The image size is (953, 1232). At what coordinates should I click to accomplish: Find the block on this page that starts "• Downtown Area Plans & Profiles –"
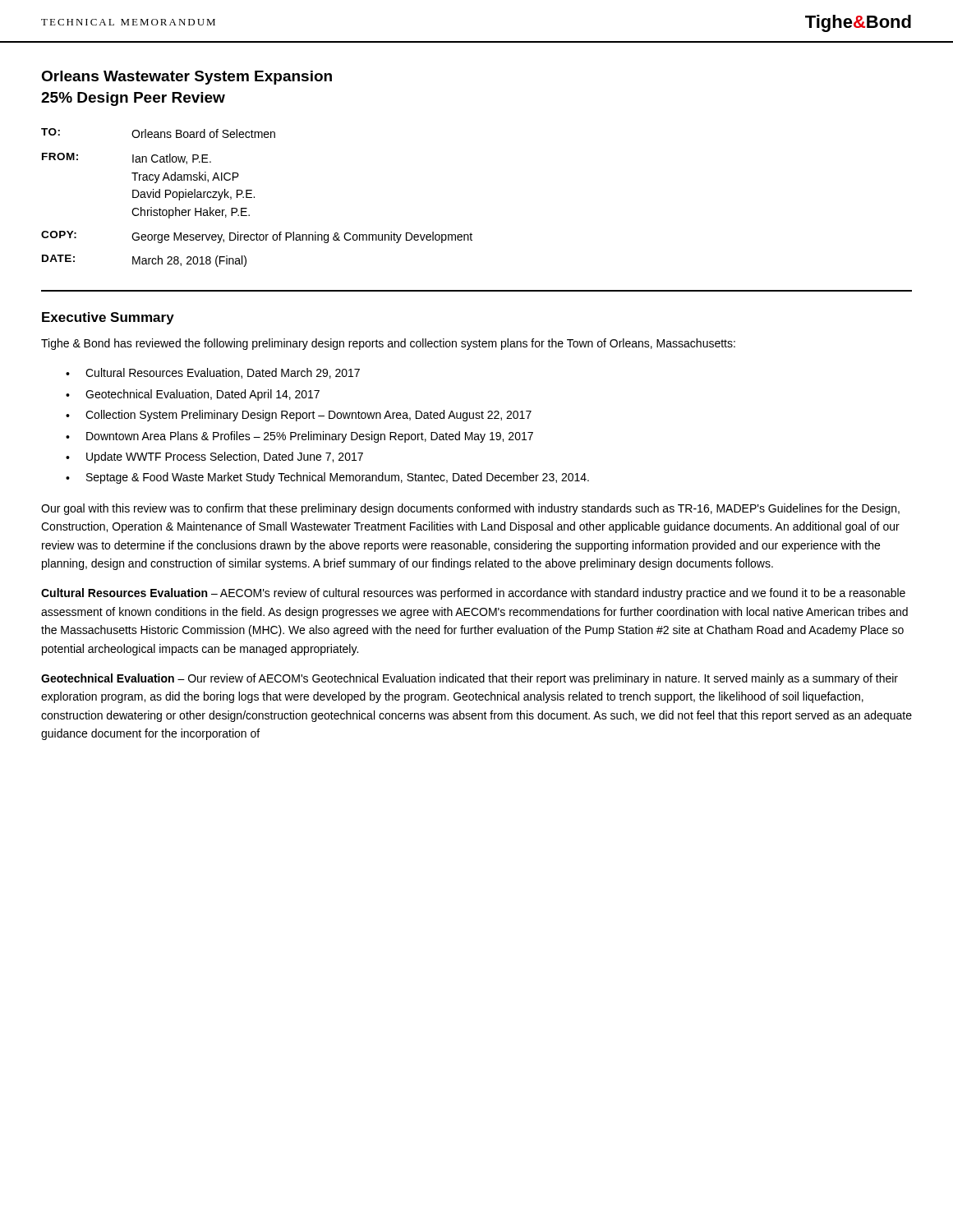click(489, 436)
